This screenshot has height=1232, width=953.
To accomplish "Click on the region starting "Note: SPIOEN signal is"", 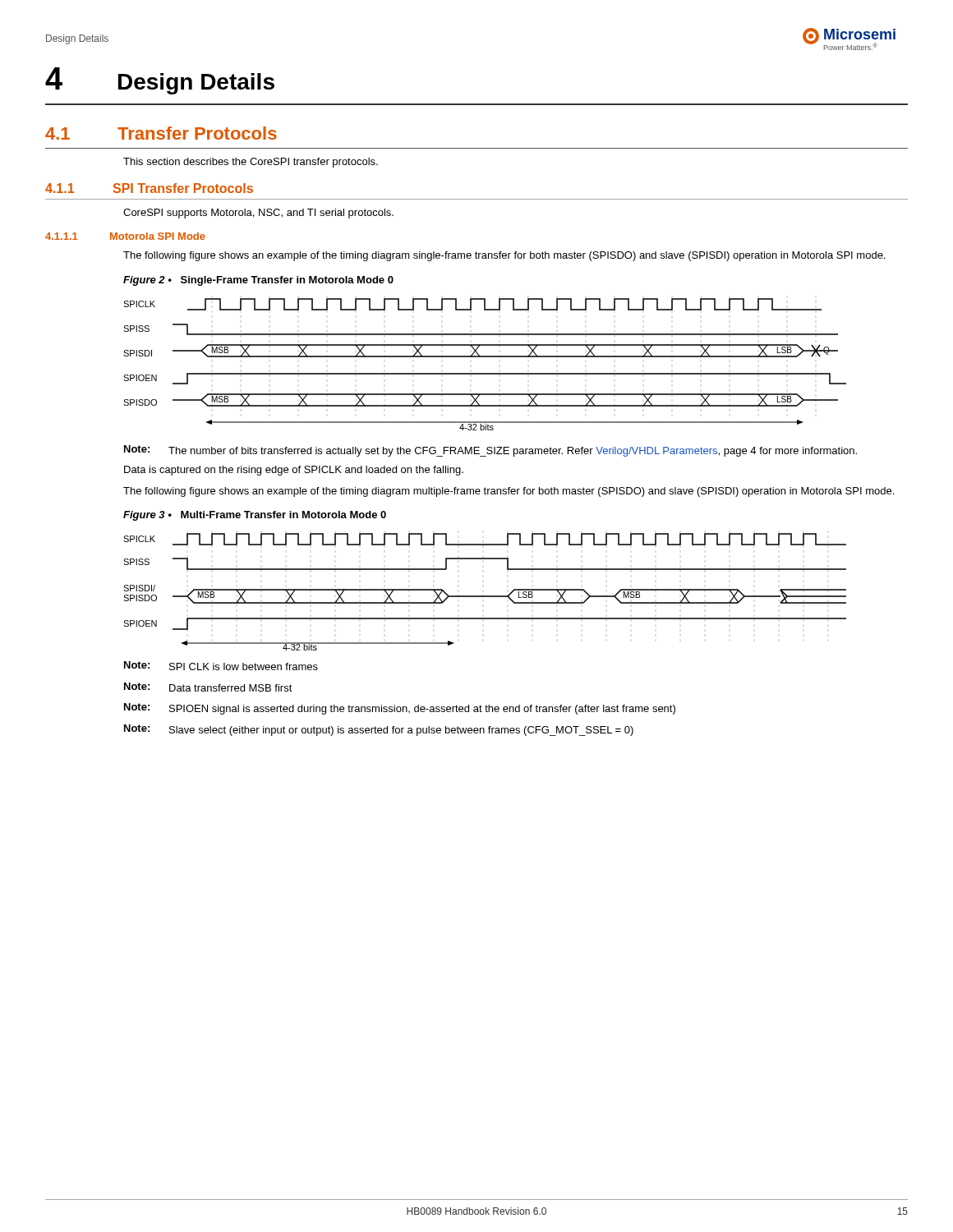I will coord(516,709).
